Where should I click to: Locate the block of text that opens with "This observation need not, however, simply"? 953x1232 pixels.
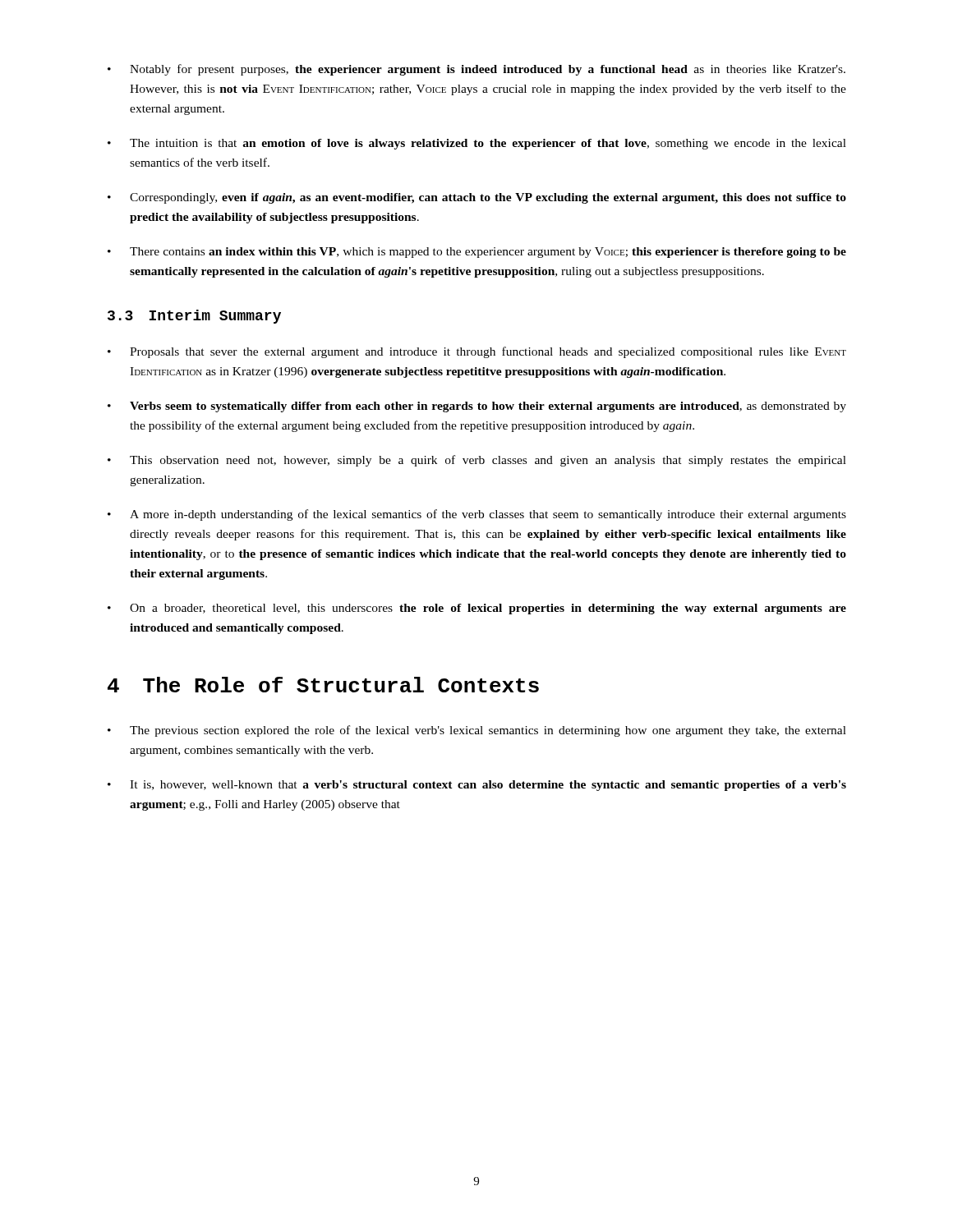(x=488, y=469)
